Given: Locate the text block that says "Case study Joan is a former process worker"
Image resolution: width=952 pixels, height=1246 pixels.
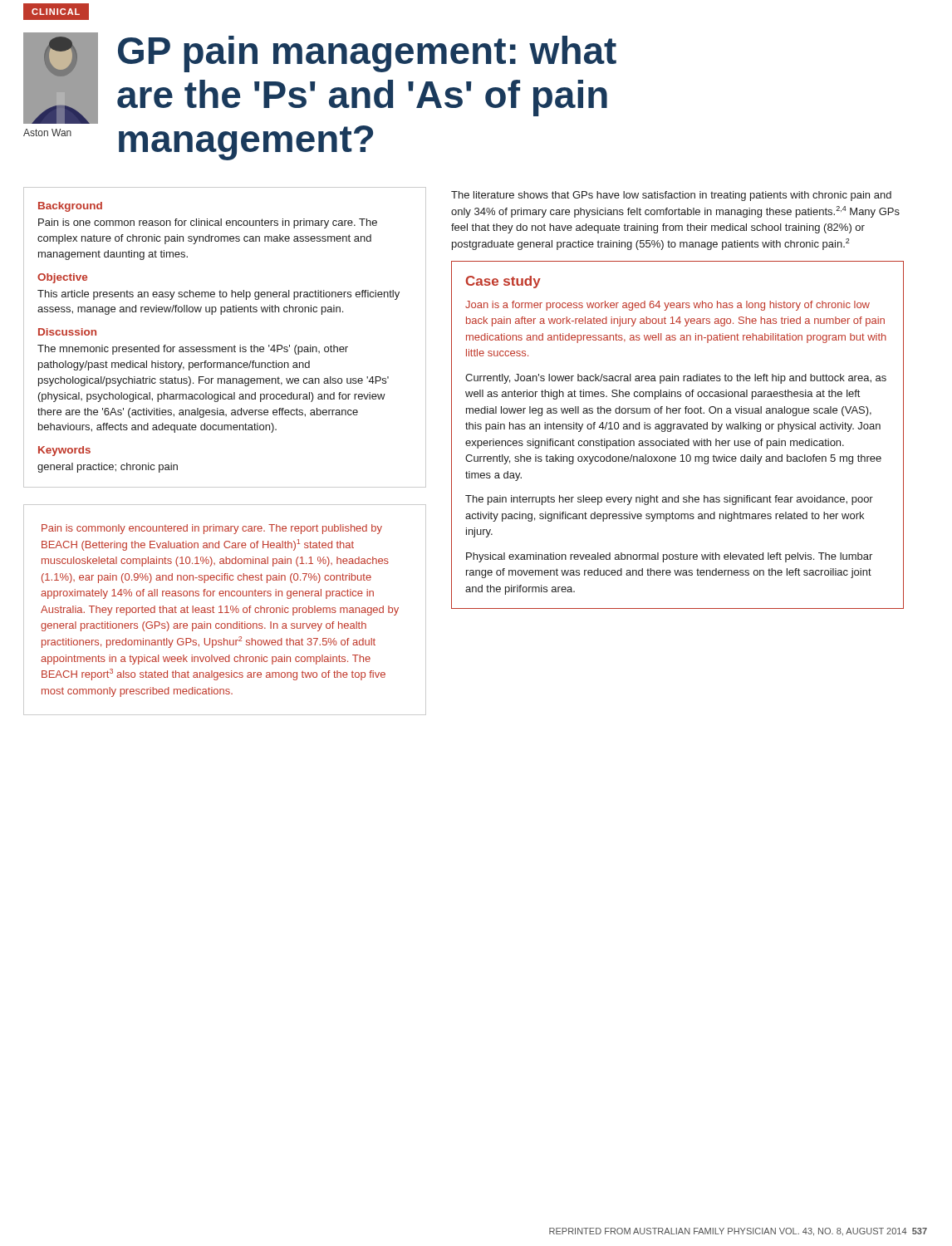Looking at the screenshot, I should [677, 435].
